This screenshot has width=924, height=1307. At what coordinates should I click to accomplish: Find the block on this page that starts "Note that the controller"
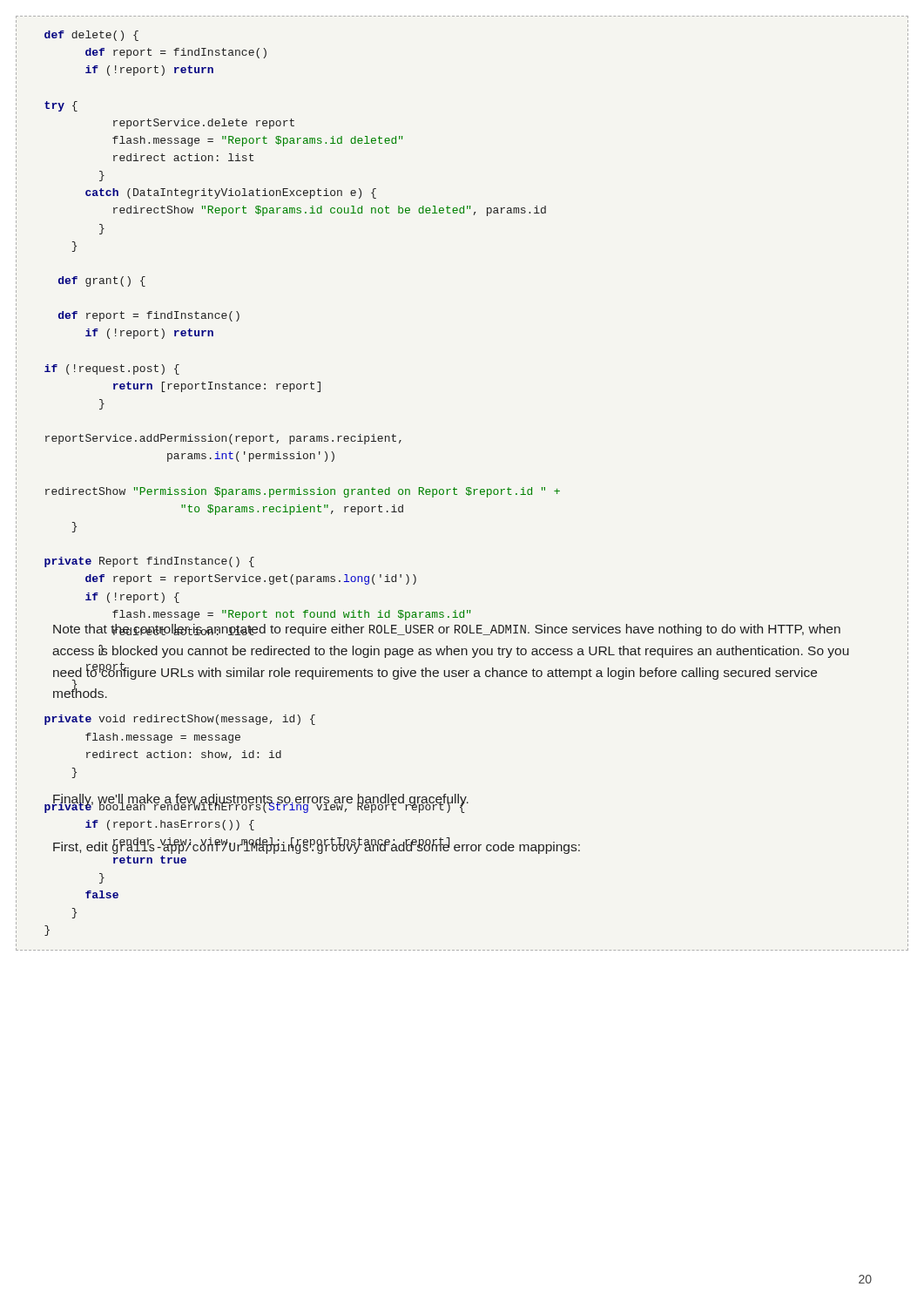point(462,662)
